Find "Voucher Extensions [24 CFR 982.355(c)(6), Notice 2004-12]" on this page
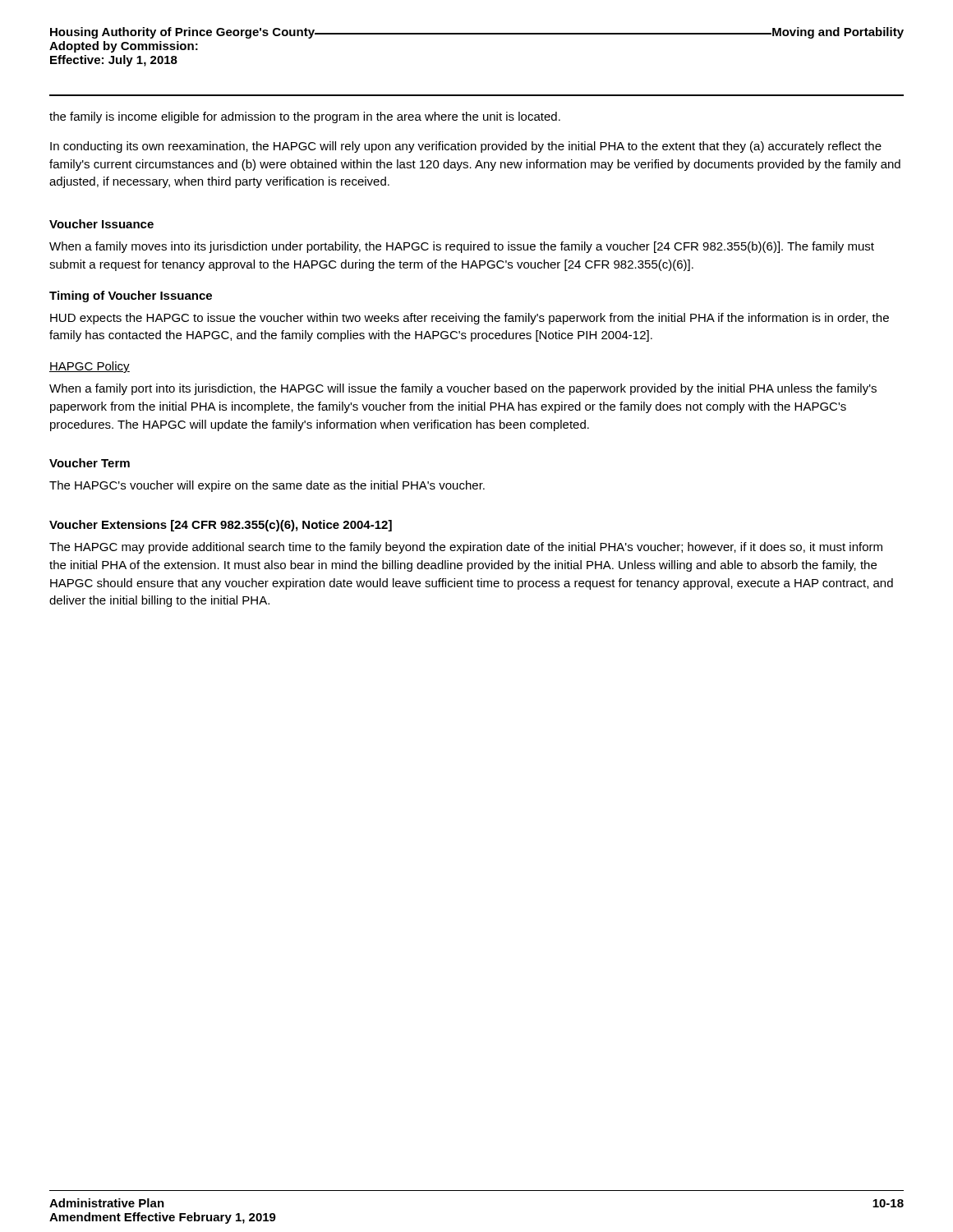The image size is (953, 1232). pos(221,524)
